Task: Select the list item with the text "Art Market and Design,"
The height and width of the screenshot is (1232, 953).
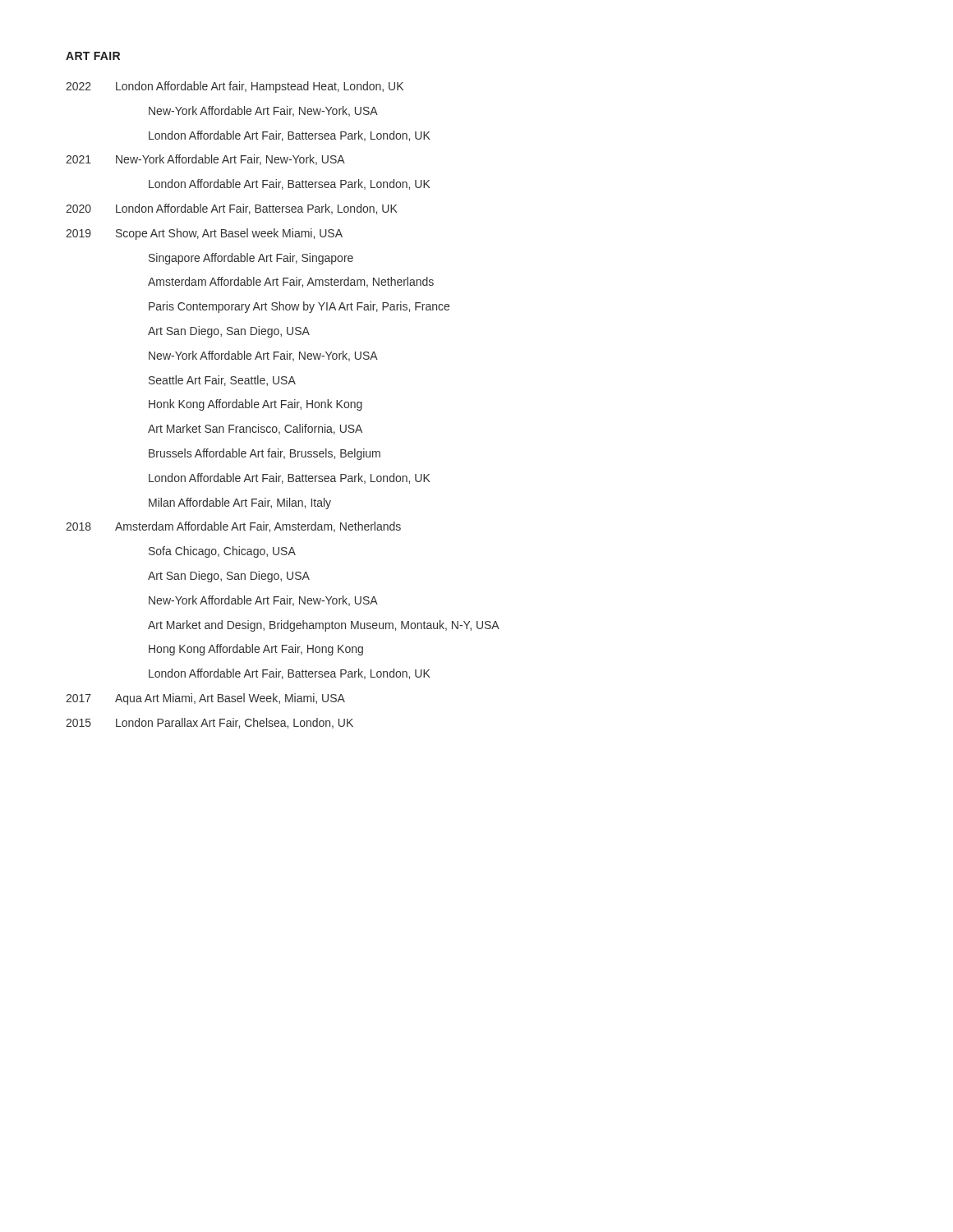Action: (283, 625)
